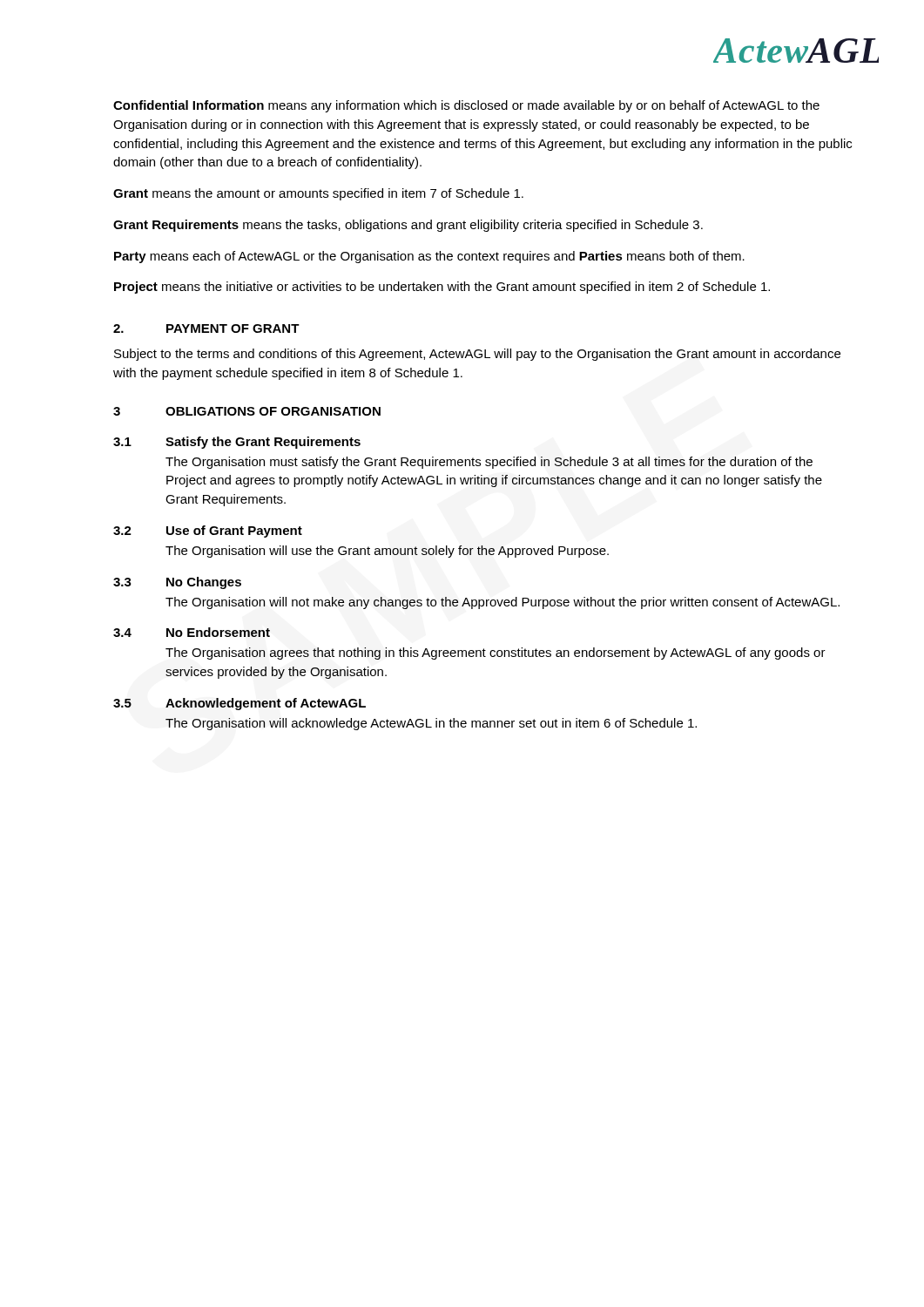Find "3.3 No Changes" on this page
924x1307 pixels.
pos(177,581)
